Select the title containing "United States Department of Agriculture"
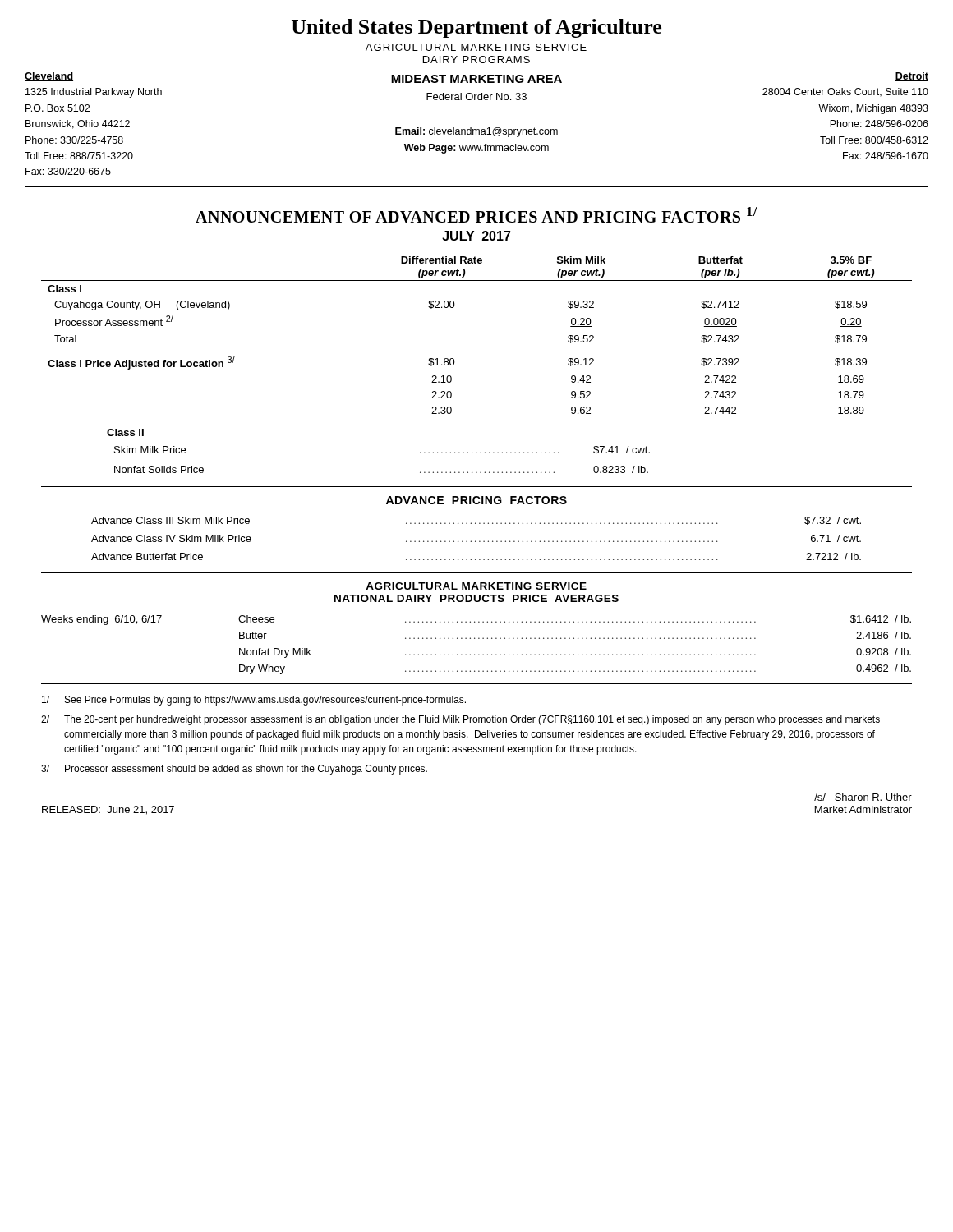 pyautogui.click(x=476, y=27)
